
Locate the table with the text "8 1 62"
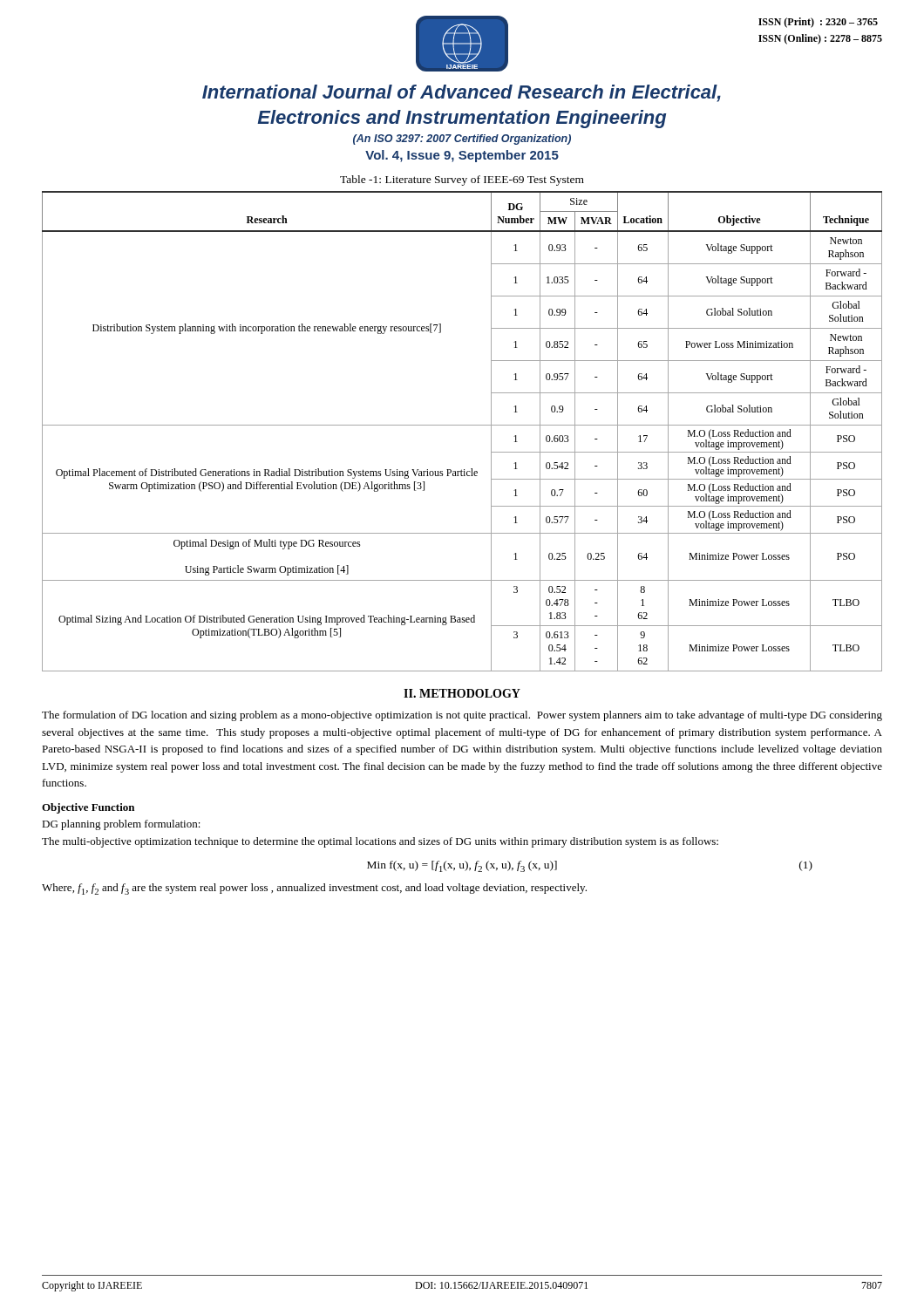click(x=462, y=431)
